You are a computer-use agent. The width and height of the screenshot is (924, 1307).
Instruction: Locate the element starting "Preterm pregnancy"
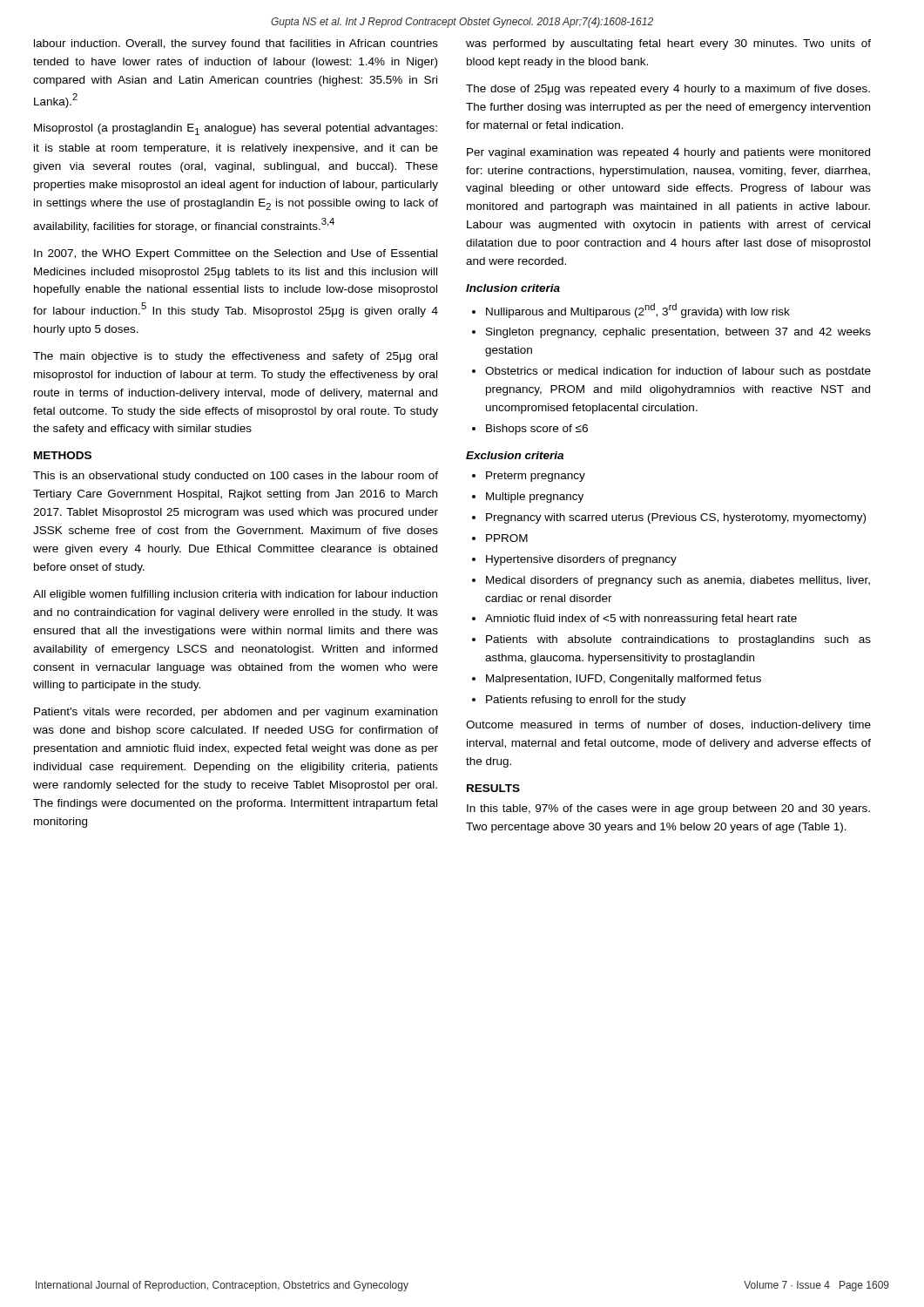[535, 475]
